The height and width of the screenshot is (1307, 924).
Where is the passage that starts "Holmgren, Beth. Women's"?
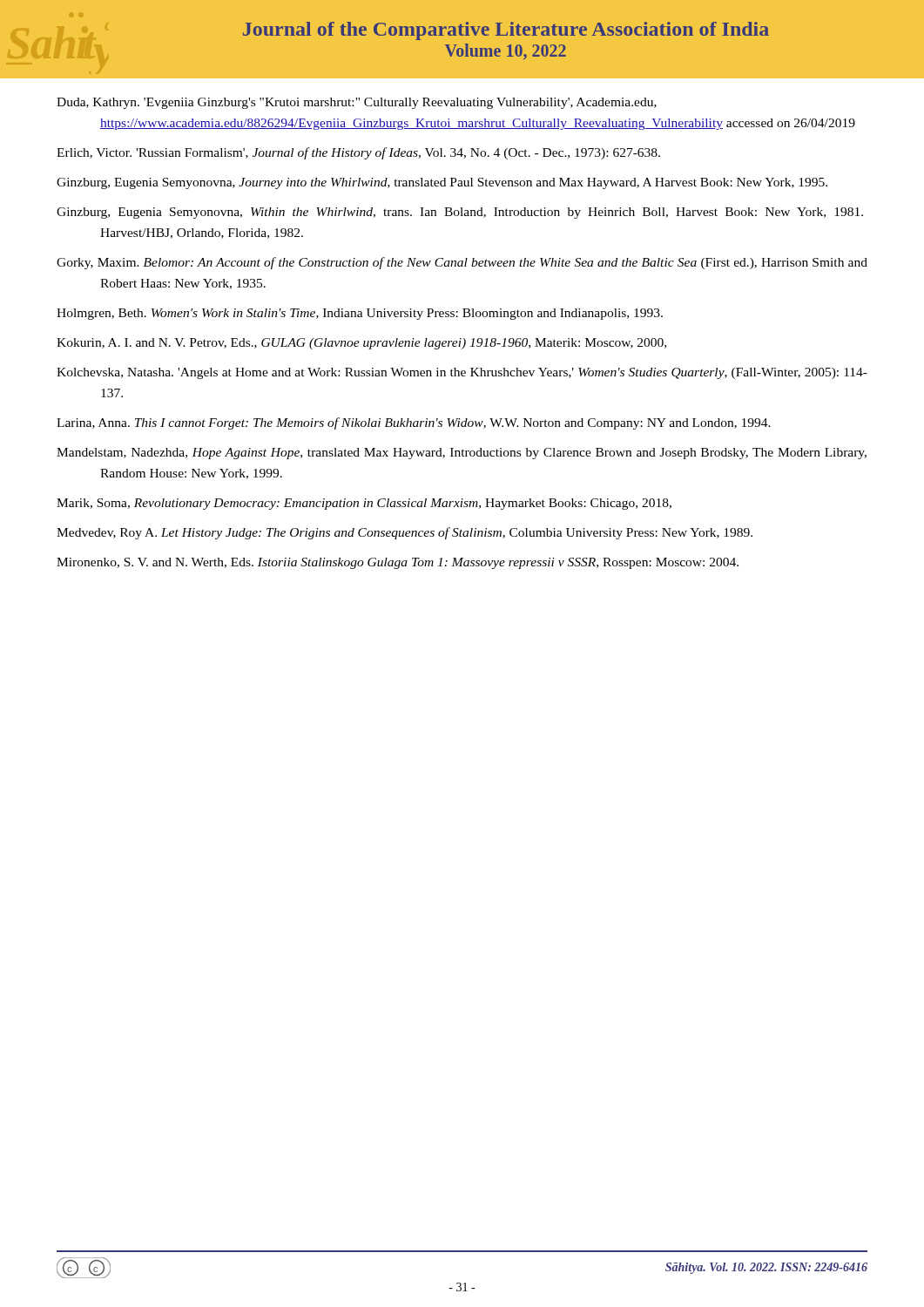(360, 313)
